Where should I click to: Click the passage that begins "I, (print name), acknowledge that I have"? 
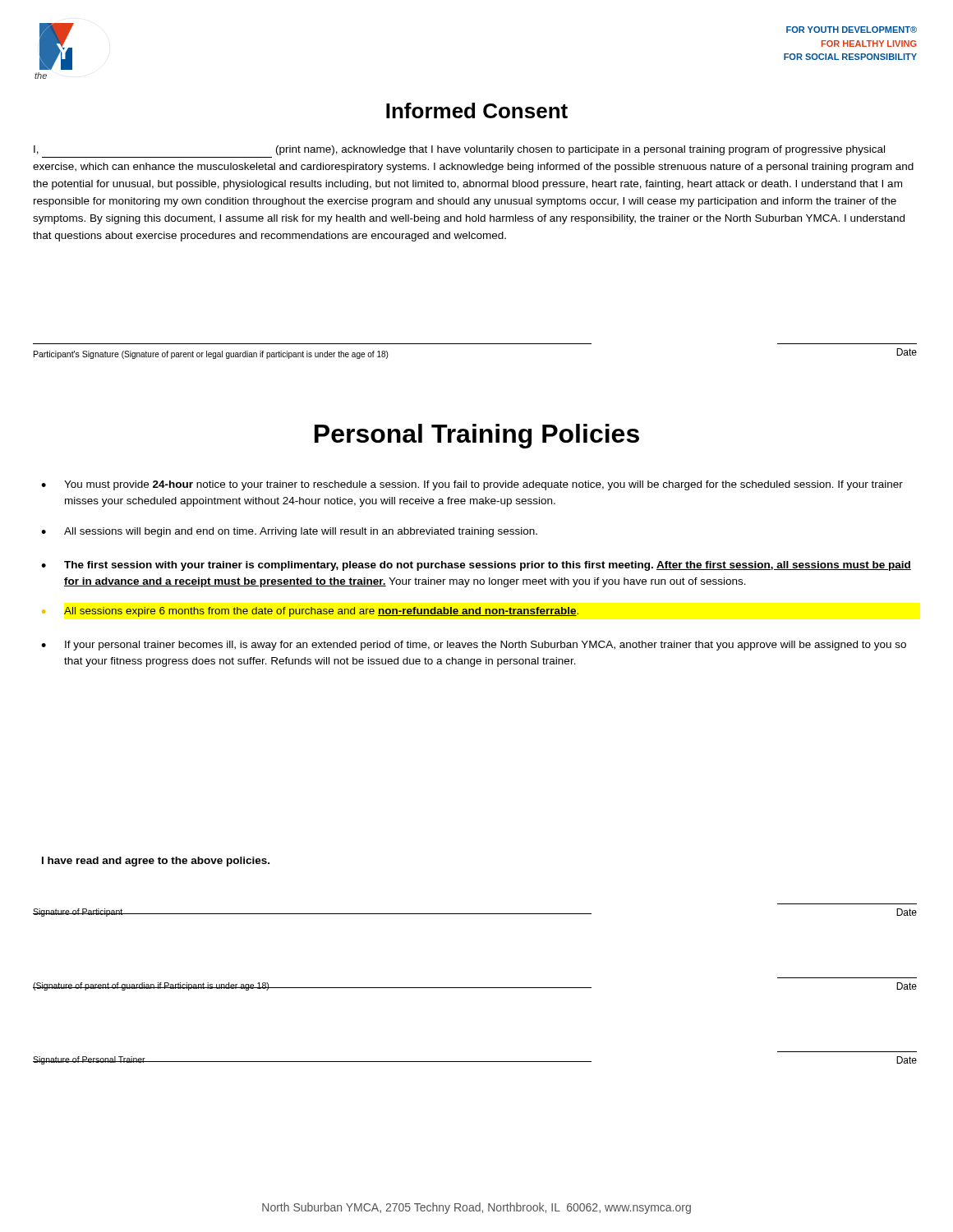[x=473, y=190]
